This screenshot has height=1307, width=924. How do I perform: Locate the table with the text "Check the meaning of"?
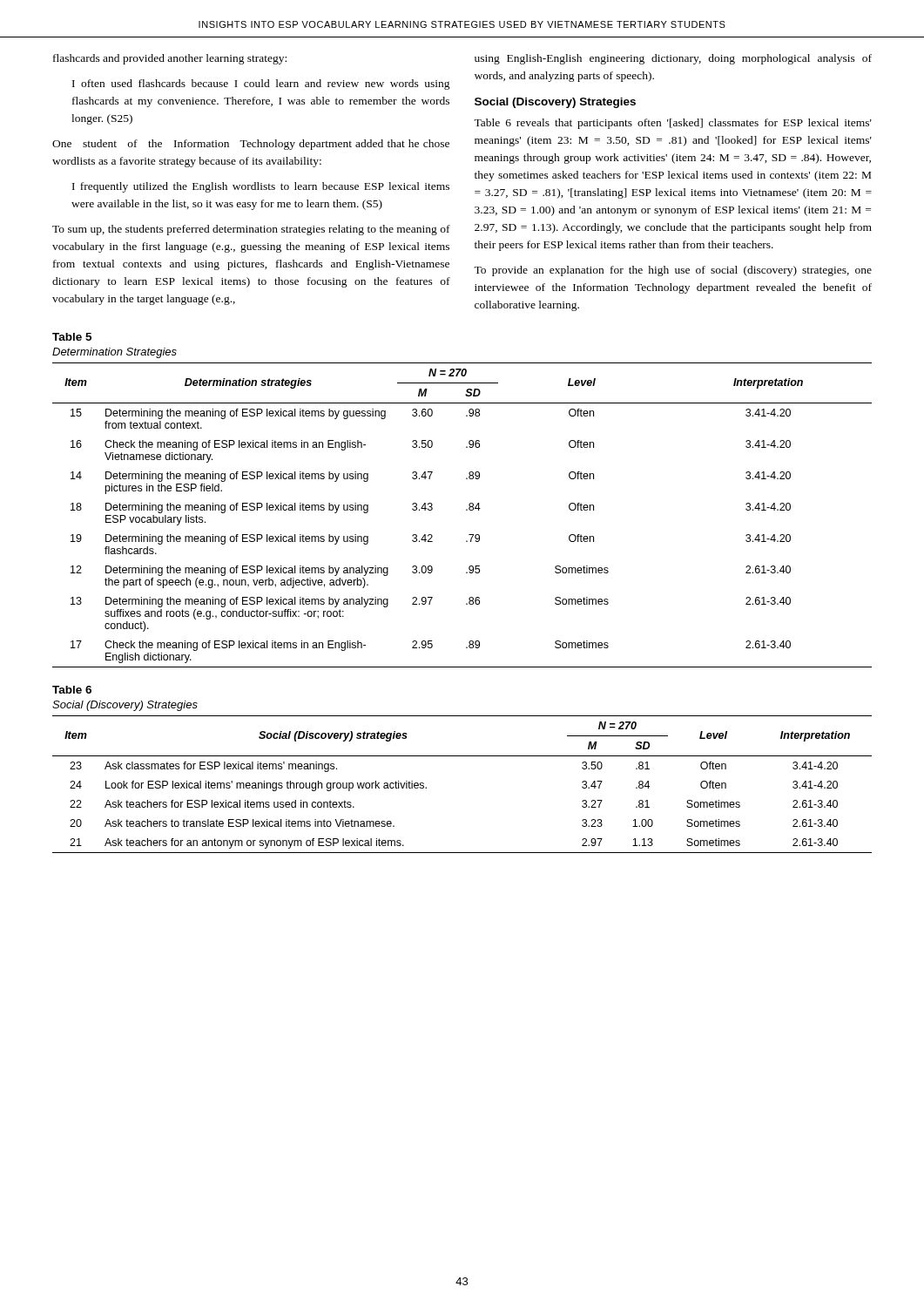point(462,515)
